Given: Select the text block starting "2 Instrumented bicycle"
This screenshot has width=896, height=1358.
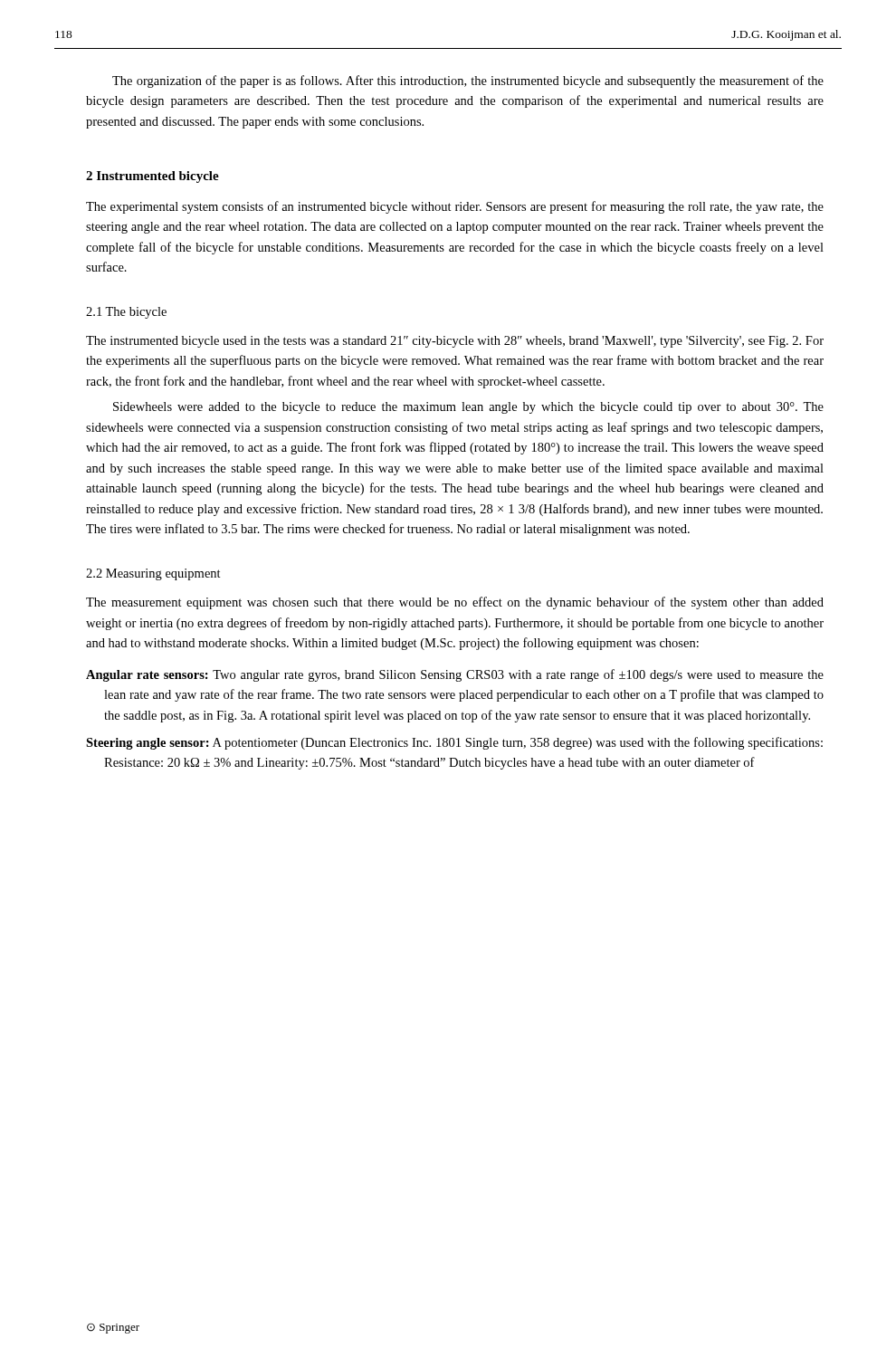Looking at the screenshot, I should (x=152, y=176).
